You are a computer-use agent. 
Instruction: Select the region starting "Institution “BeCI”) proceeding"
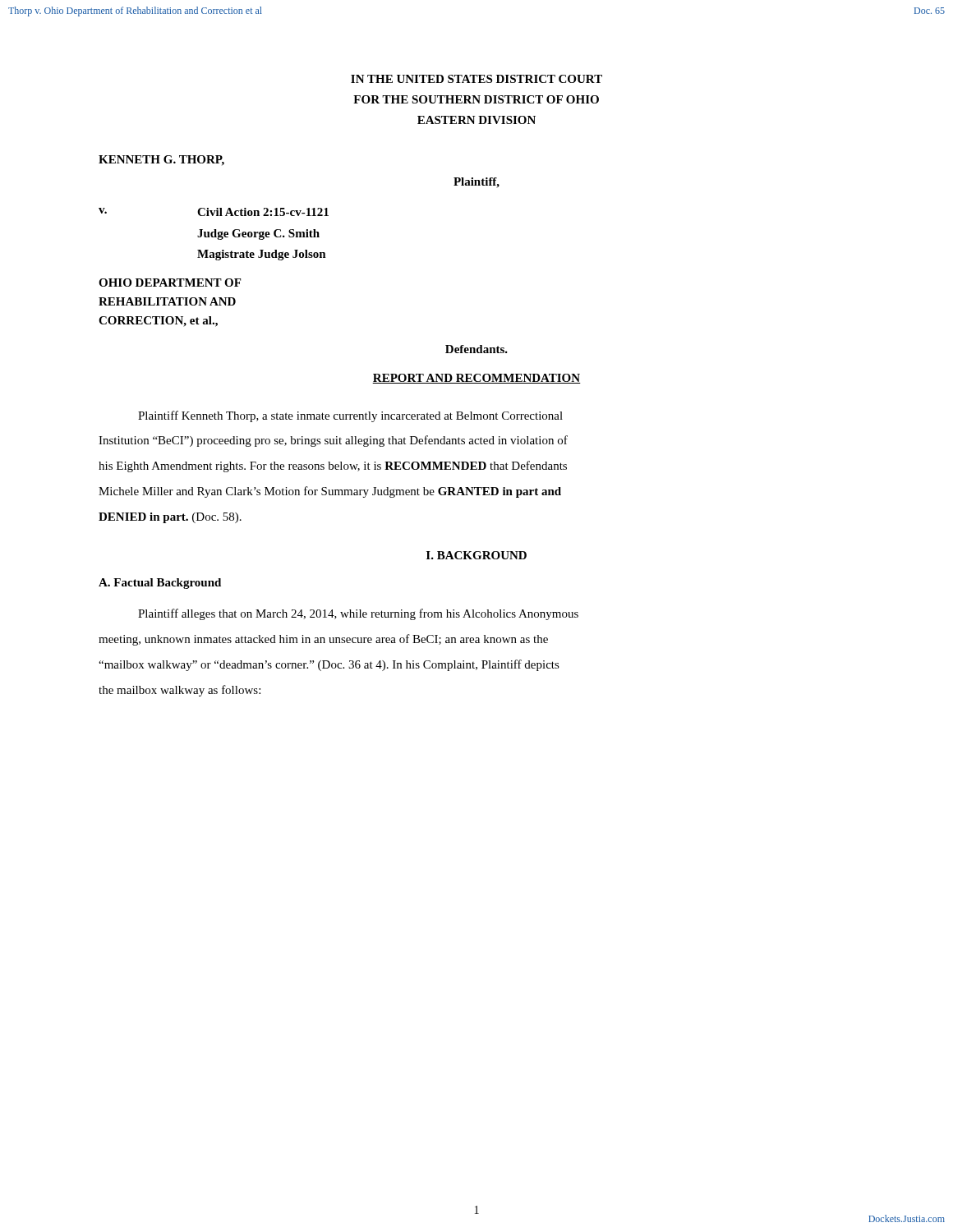pos(333,440)
